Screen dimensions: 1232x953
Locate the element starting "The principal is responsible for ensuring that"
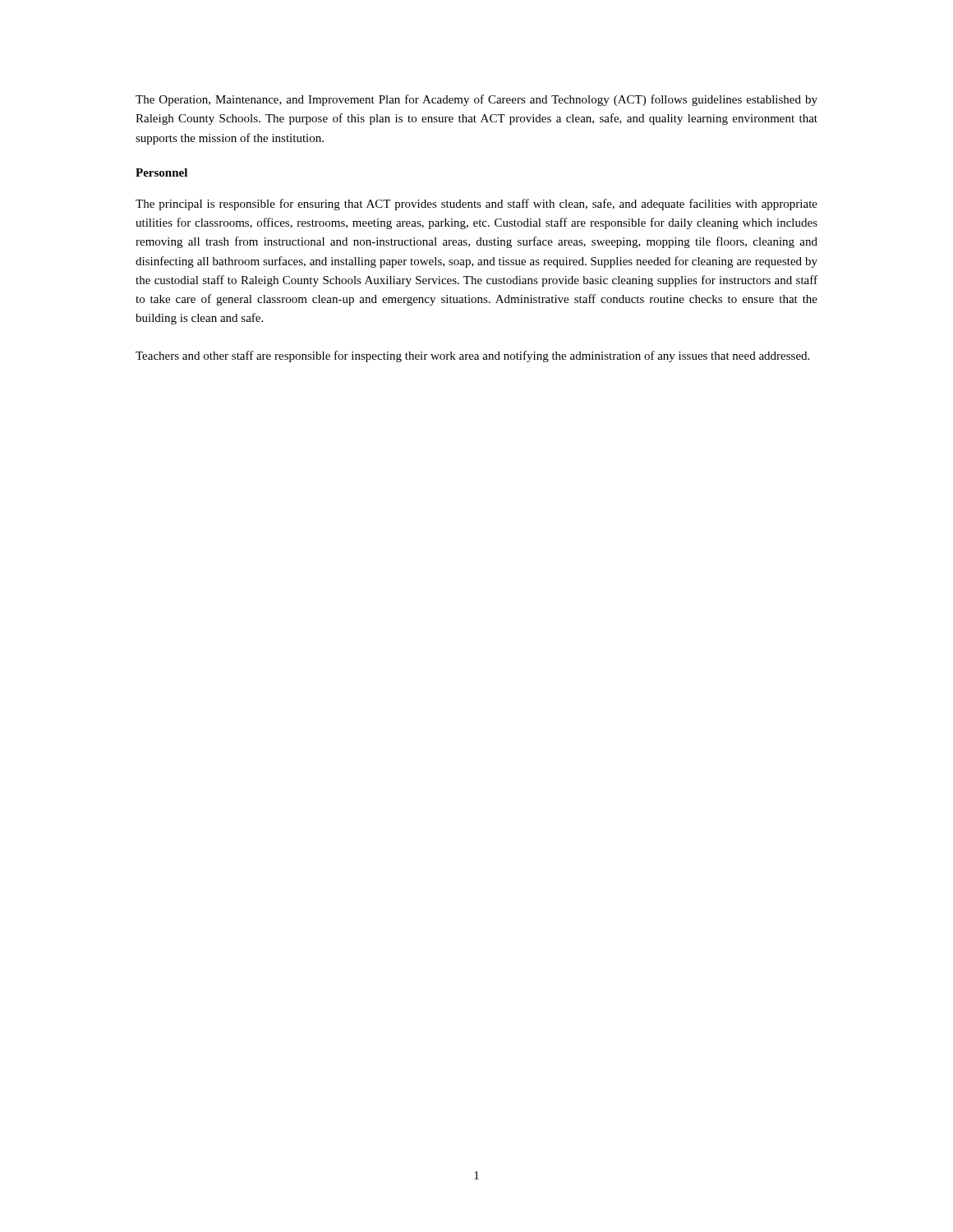pyautogui.click(x=476, y=261)
